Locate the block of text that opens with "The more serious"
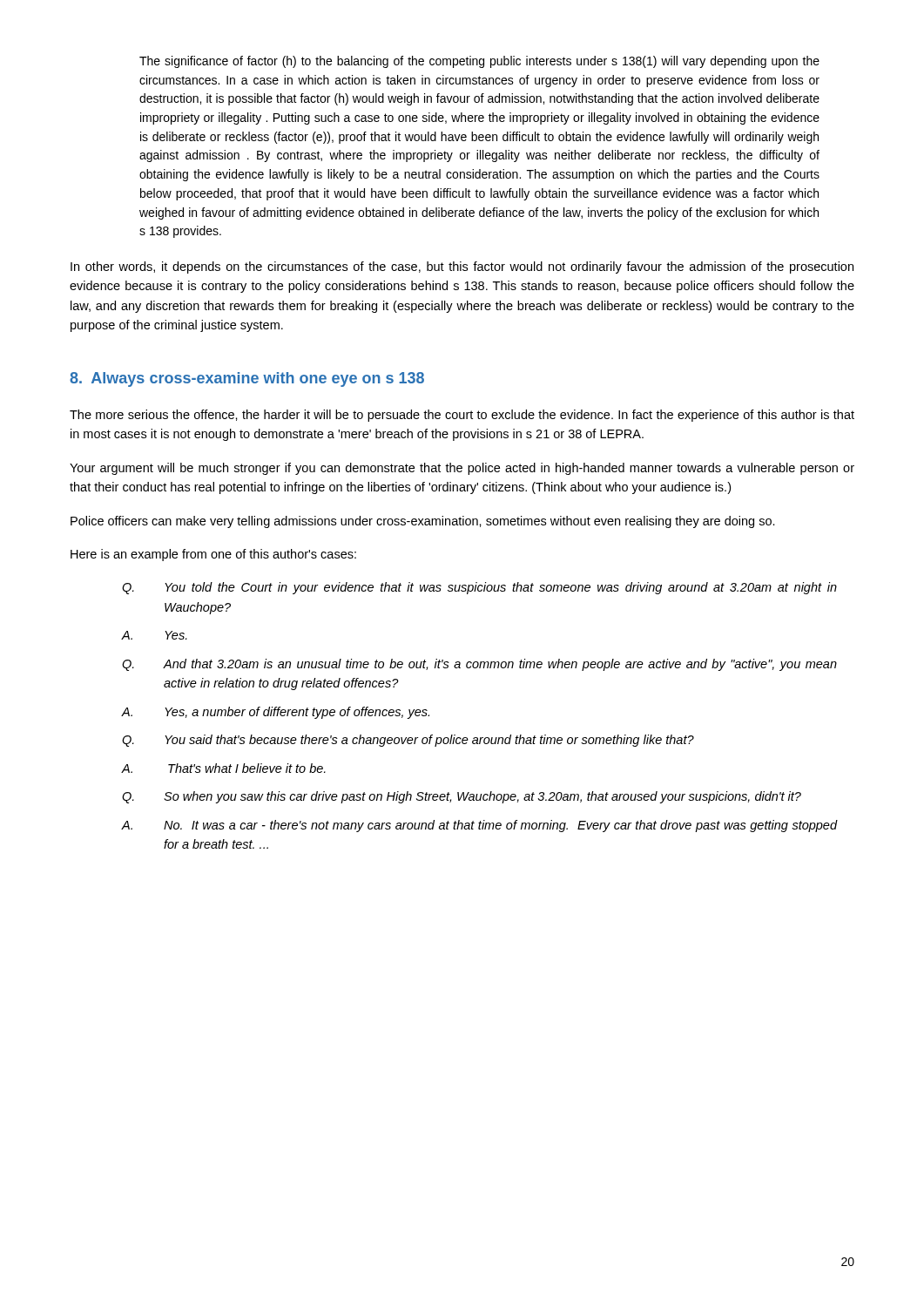 [x=462, y=424]
